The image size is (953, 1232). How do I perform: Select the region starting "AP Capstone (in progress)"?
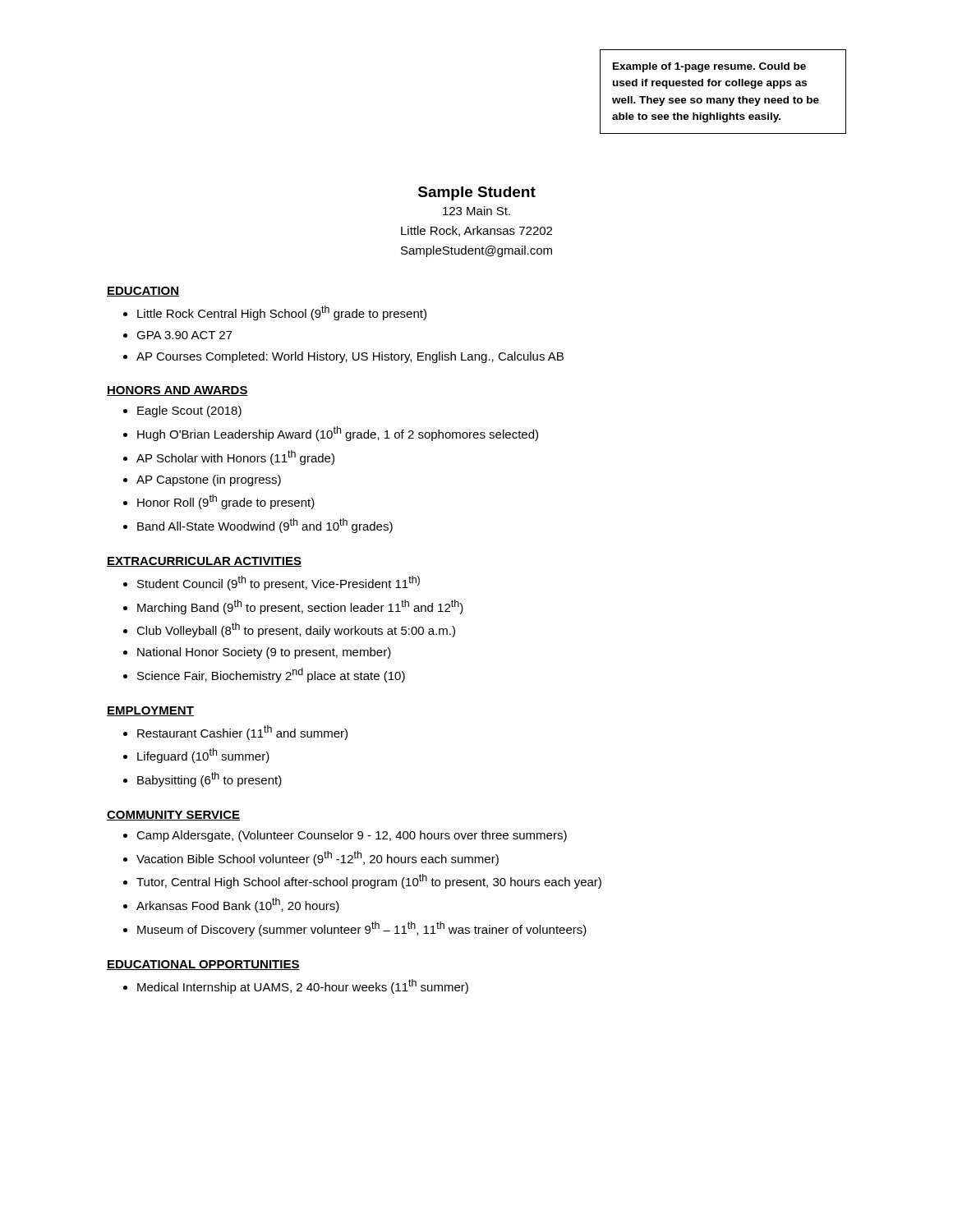209,479
